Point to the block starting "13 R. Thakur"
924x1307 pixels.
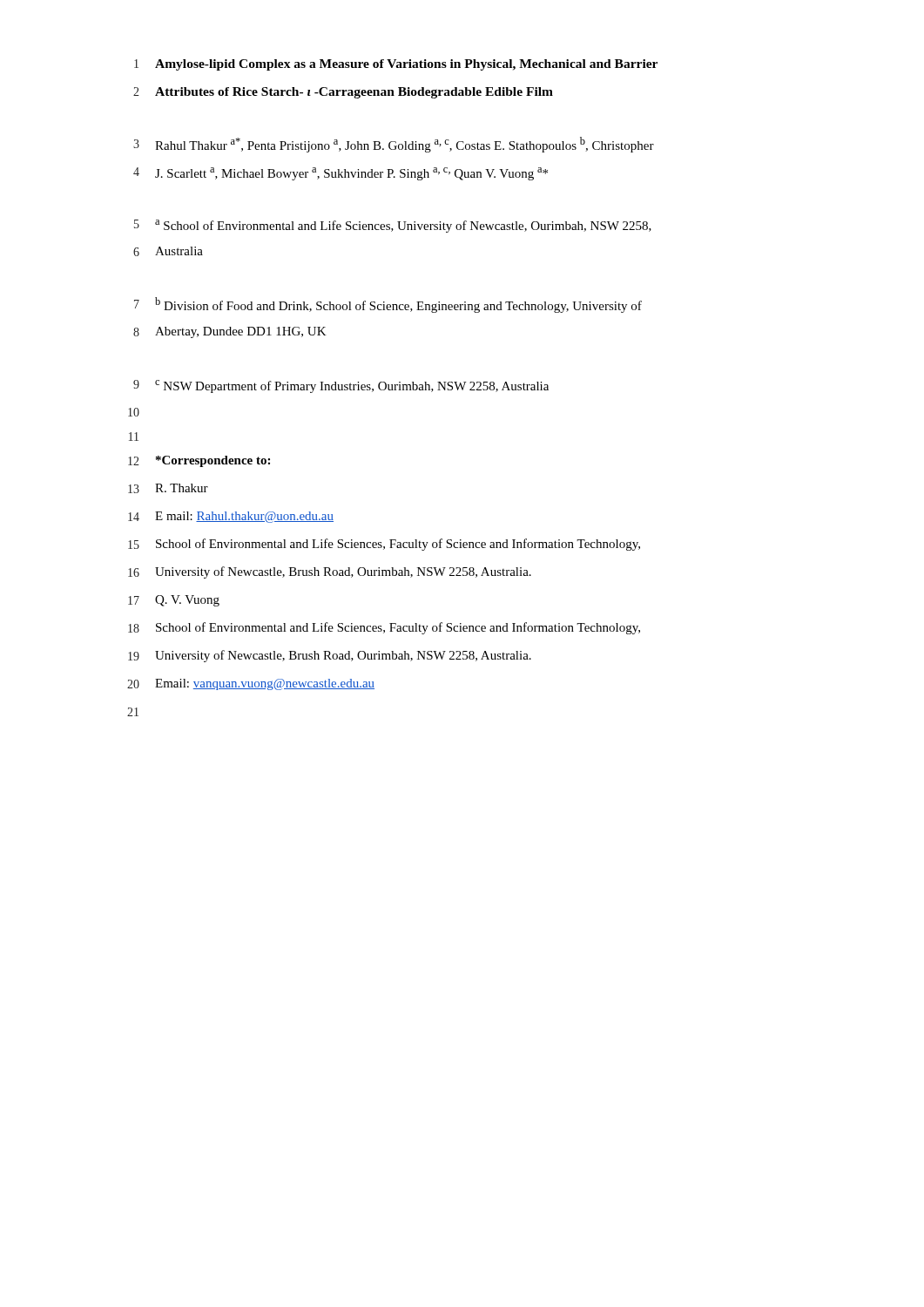(168, 488)
